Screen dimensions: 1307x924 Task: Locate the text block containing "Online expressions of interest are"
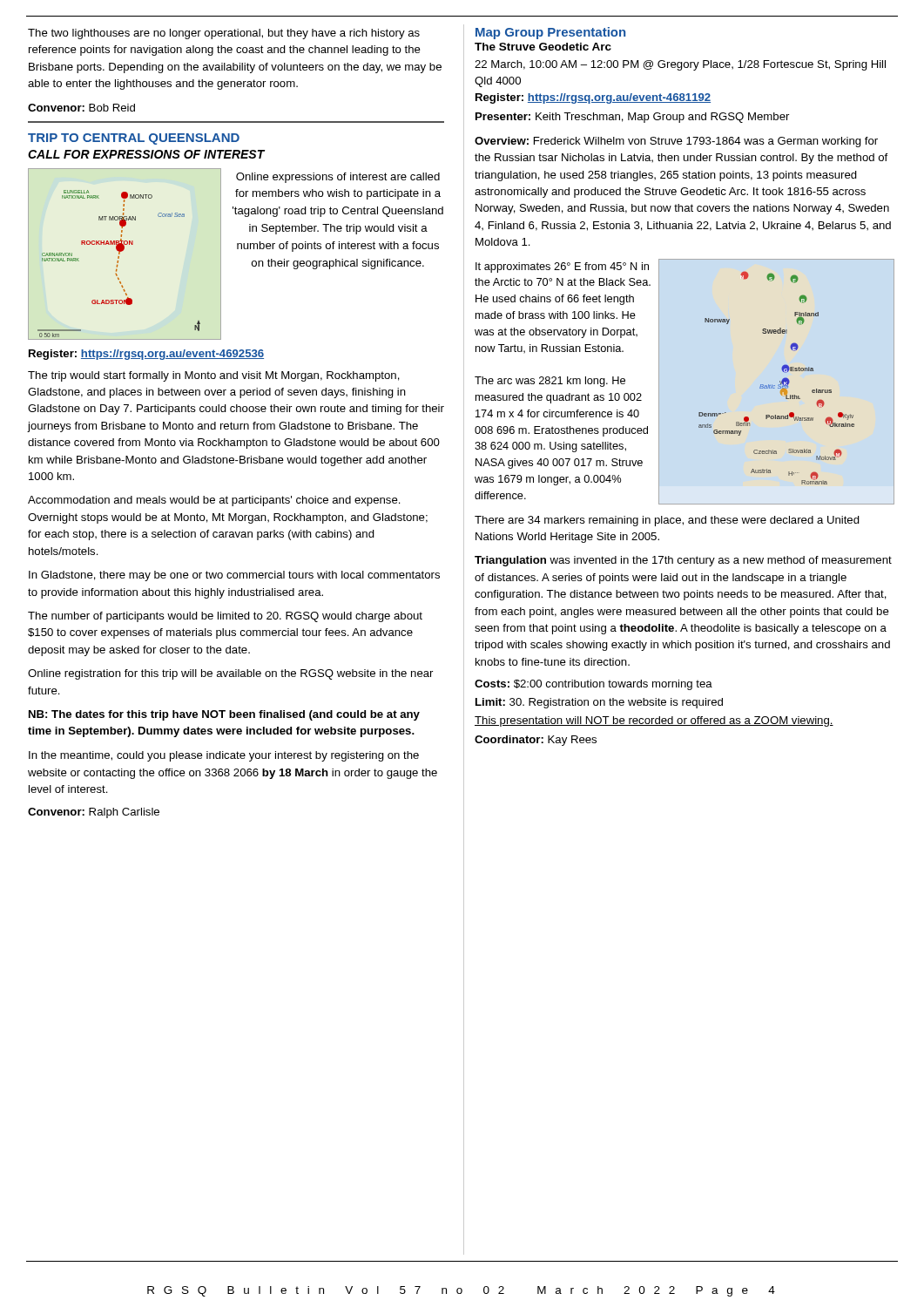click(x=338, y=219)
